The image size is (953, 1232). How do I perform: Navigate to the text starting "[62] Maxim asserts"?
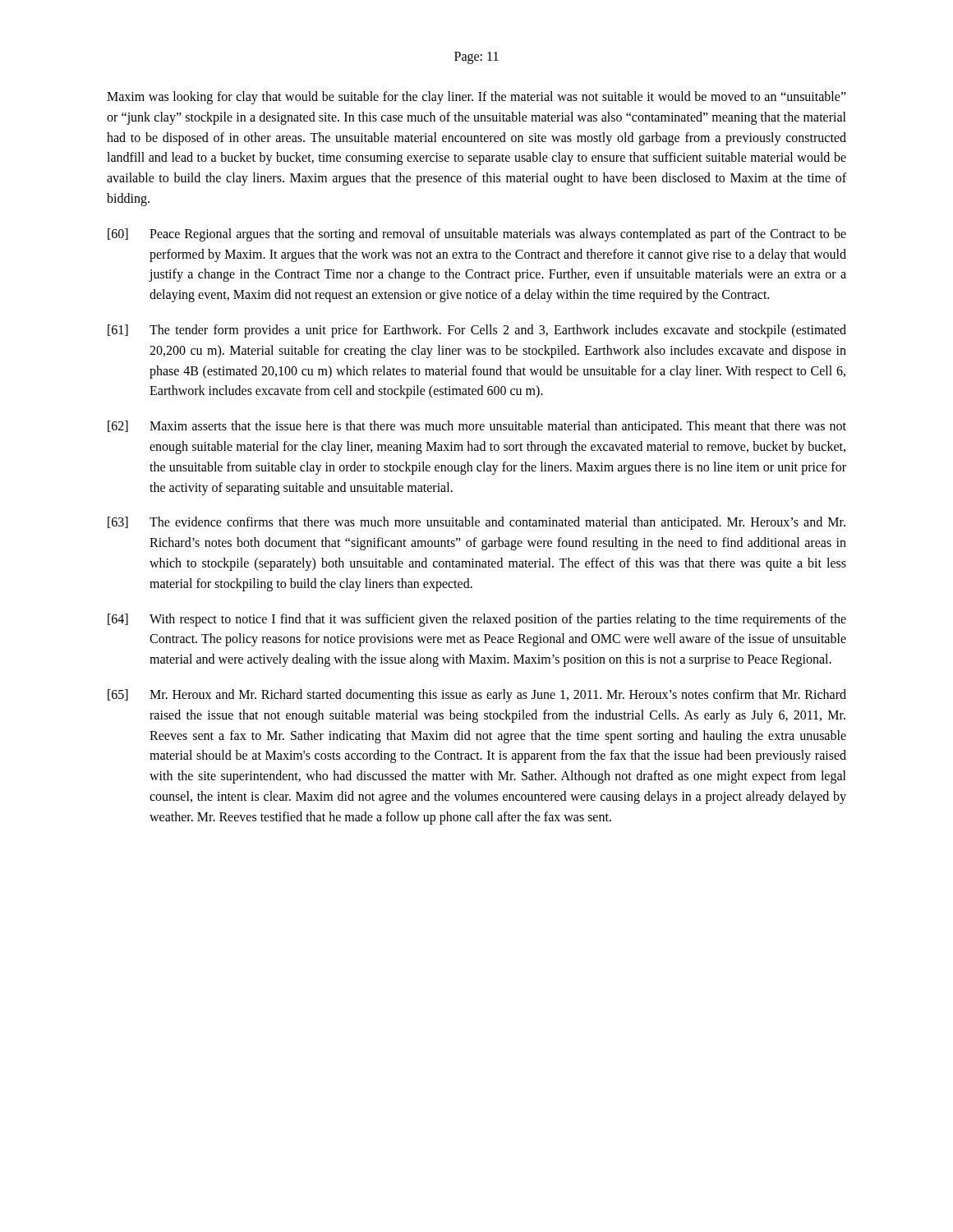pos(476,457)
